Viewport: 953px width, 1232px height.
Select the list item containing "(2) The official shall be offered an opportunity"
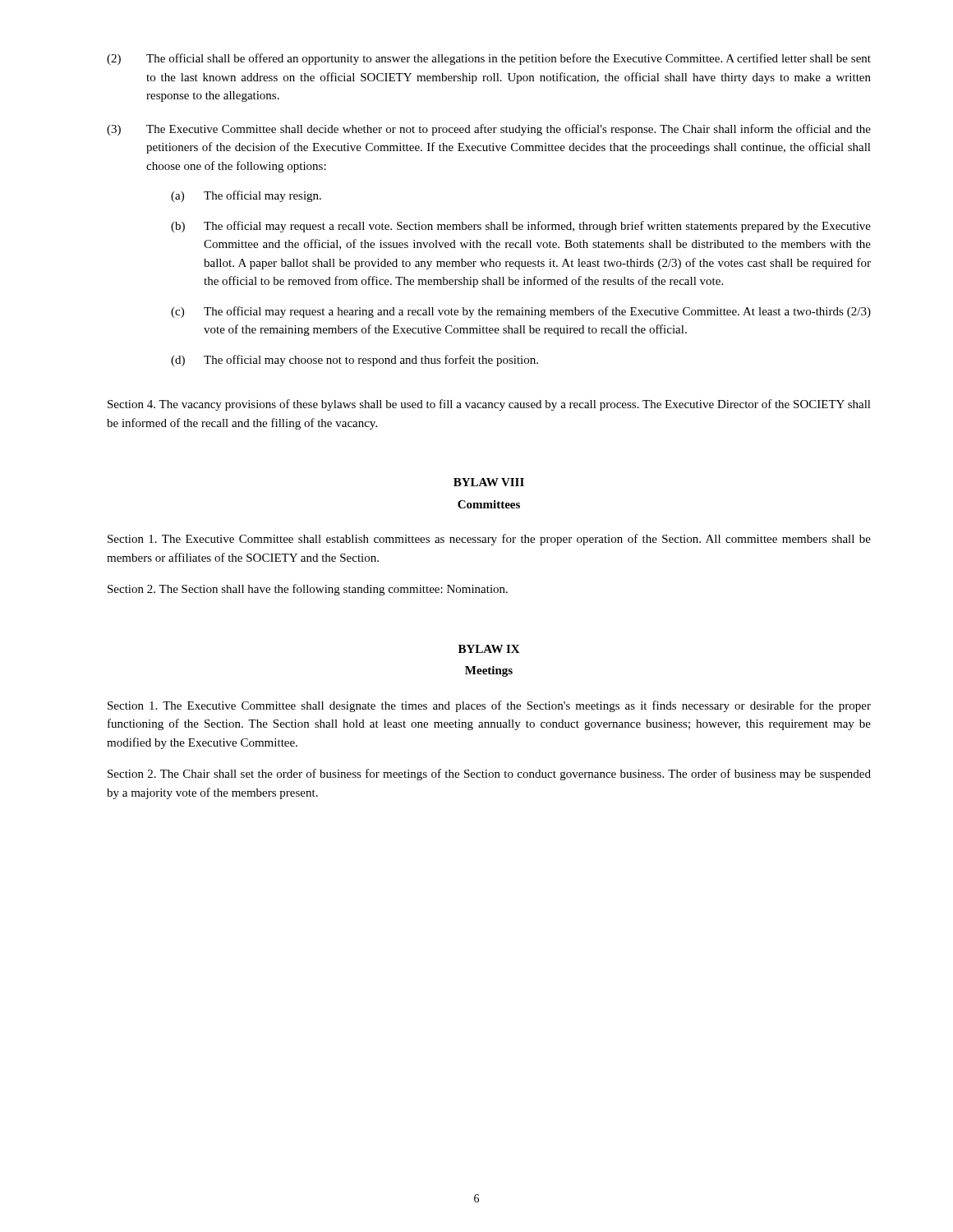pos(489,77)
